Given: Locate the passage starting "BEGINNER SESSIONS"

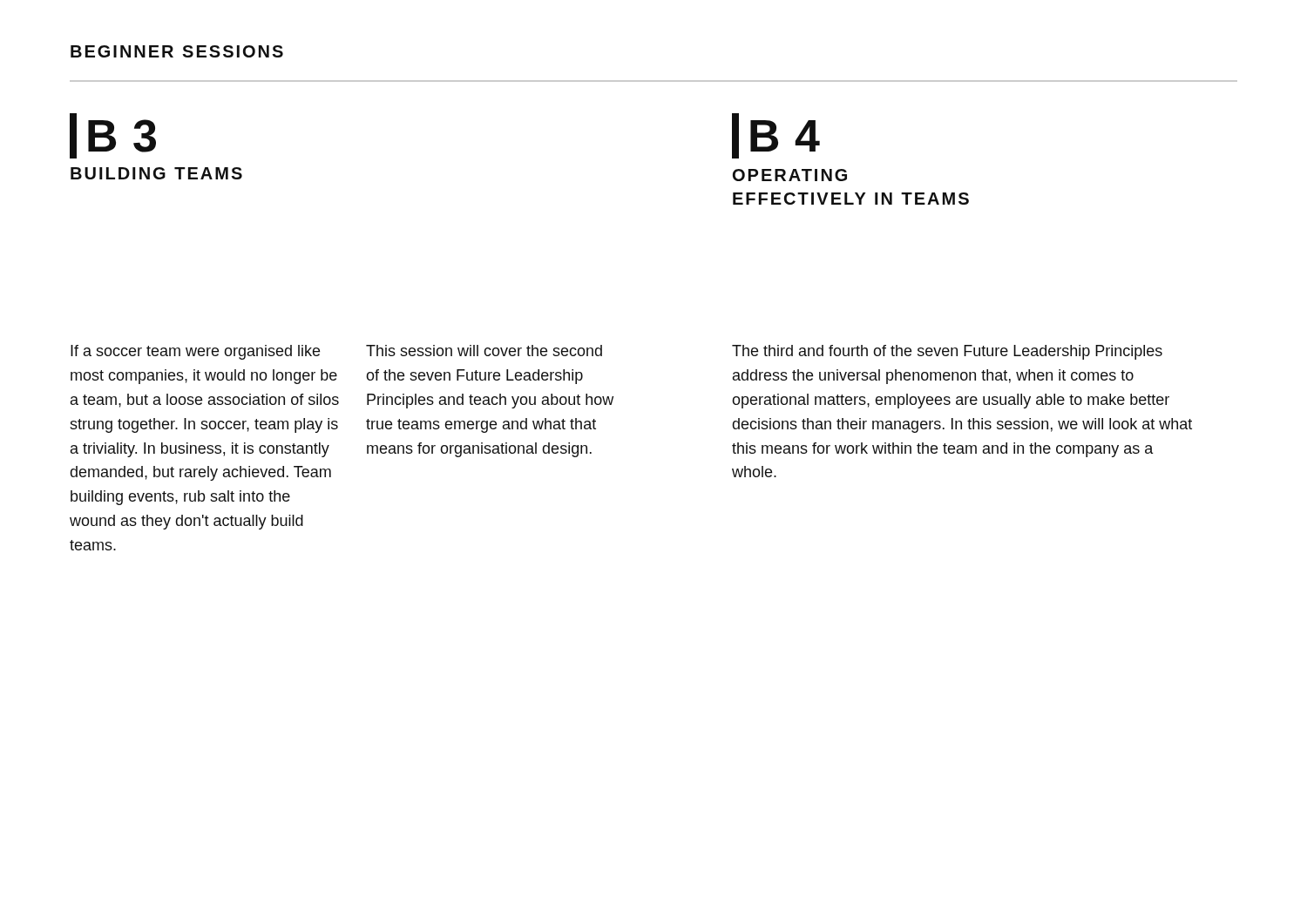Looking at the screenshot, I should [x=177, y=51].
